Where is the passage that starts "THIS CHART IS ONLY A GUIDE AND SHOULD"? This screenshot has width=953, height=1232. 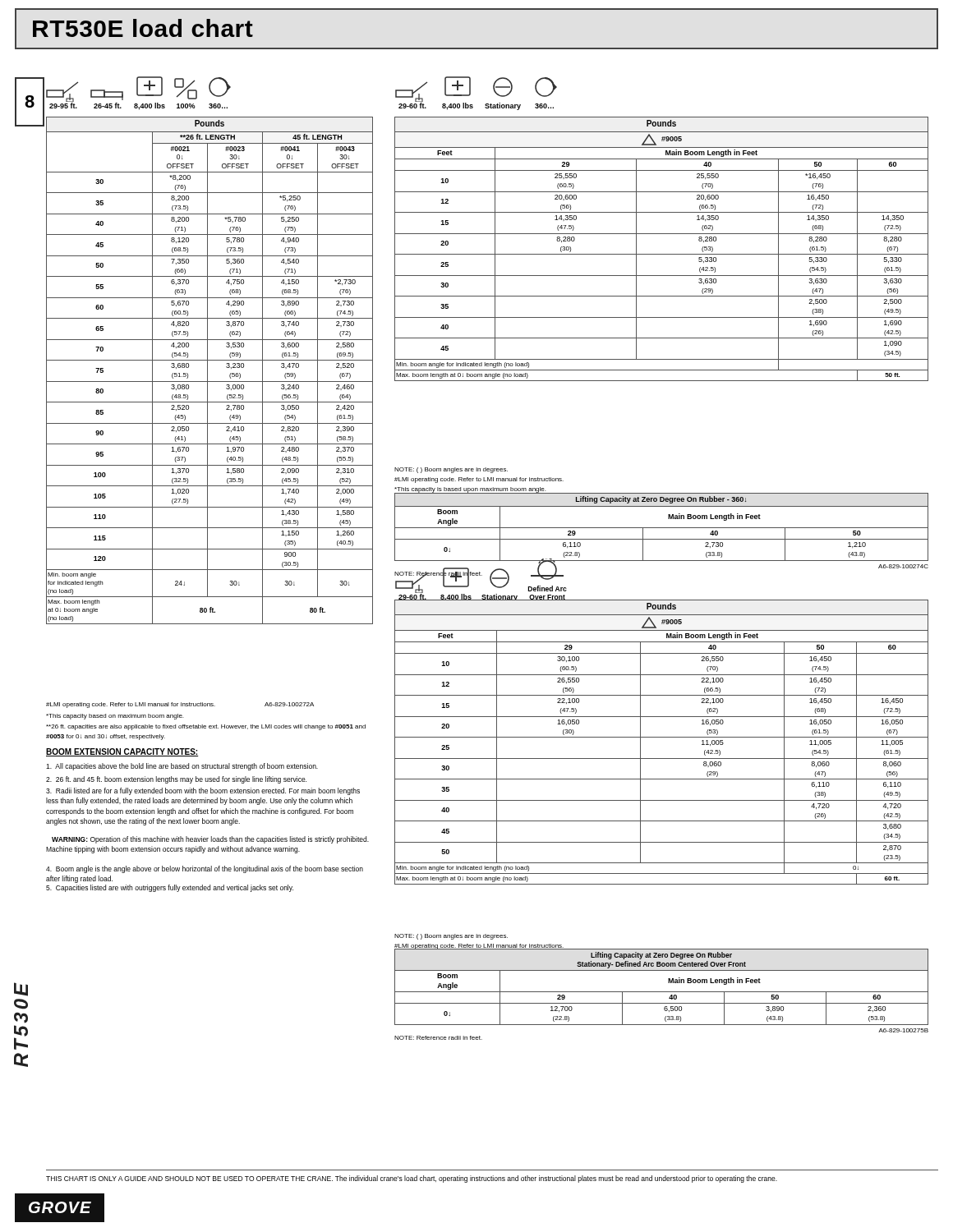coord(412,1179)
